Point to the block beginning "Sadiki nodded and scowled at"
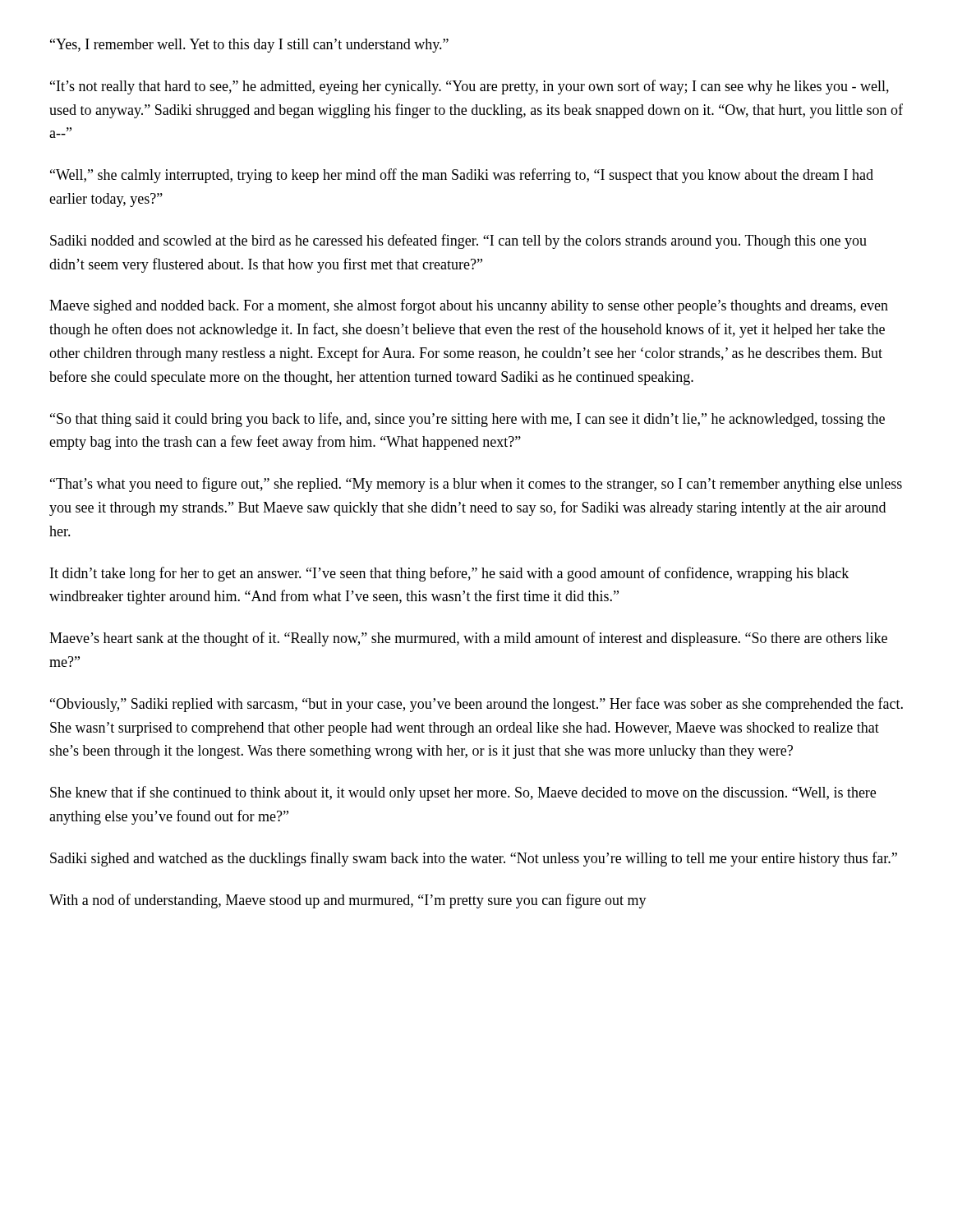Viewport: 953px width, 1232px height. 458,252
